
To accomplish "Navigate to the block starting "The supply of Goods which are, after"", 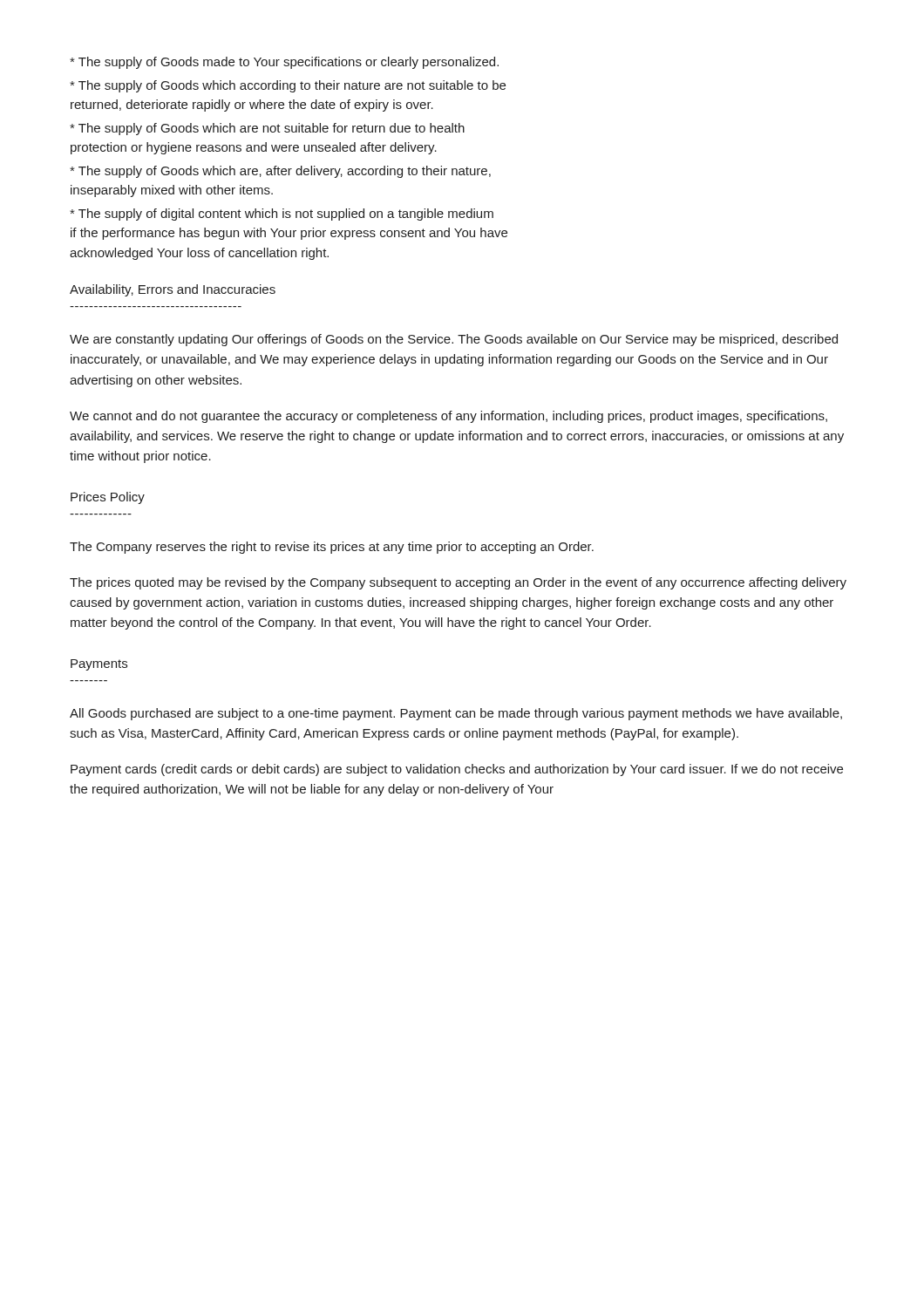I will pyautogui.click(x=281, y=180).
